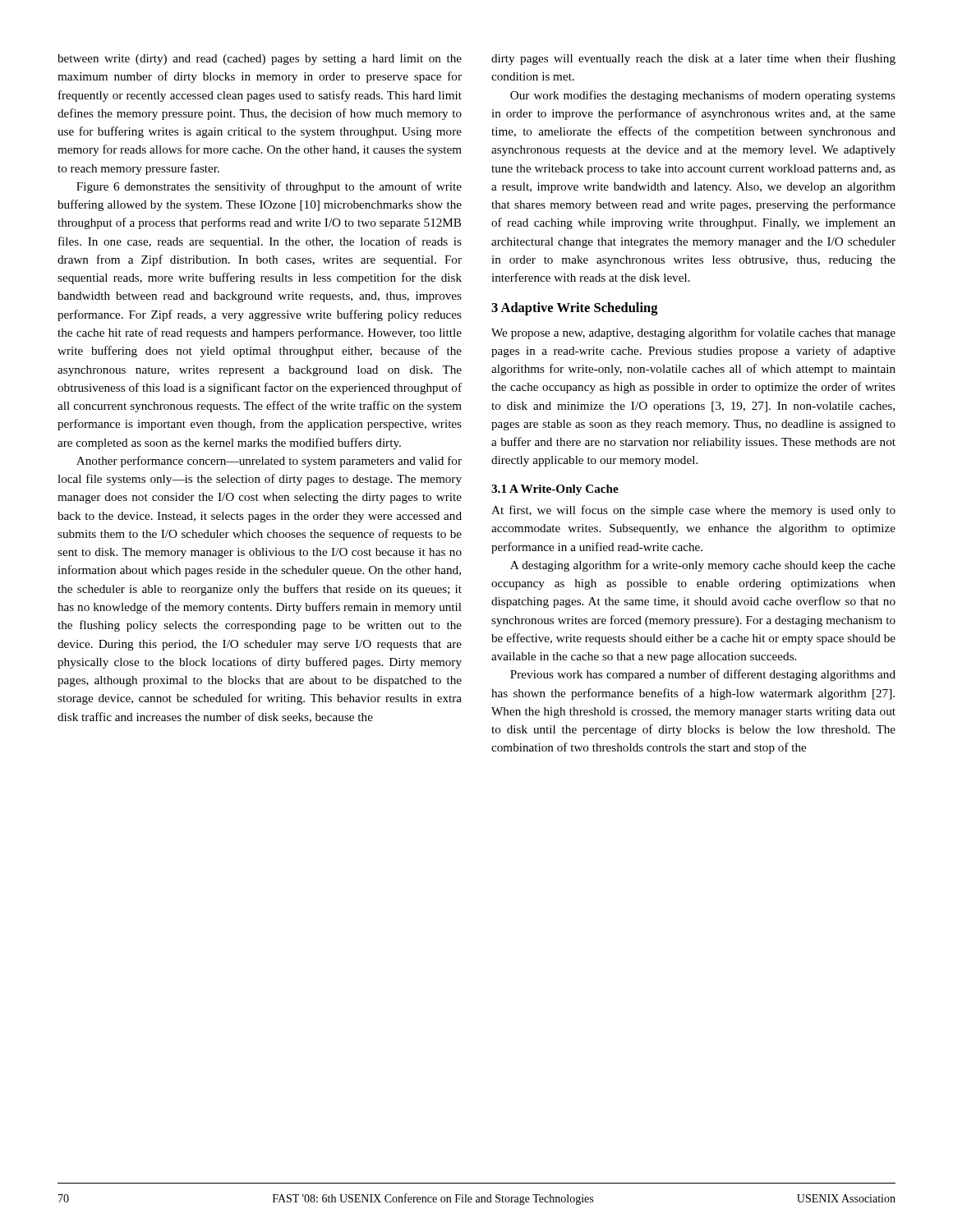Select the text block that reads "A destaging algorithm for a"
This screenshot has width=953, height=1232.
pyautogui.click(x=693, y=611)
